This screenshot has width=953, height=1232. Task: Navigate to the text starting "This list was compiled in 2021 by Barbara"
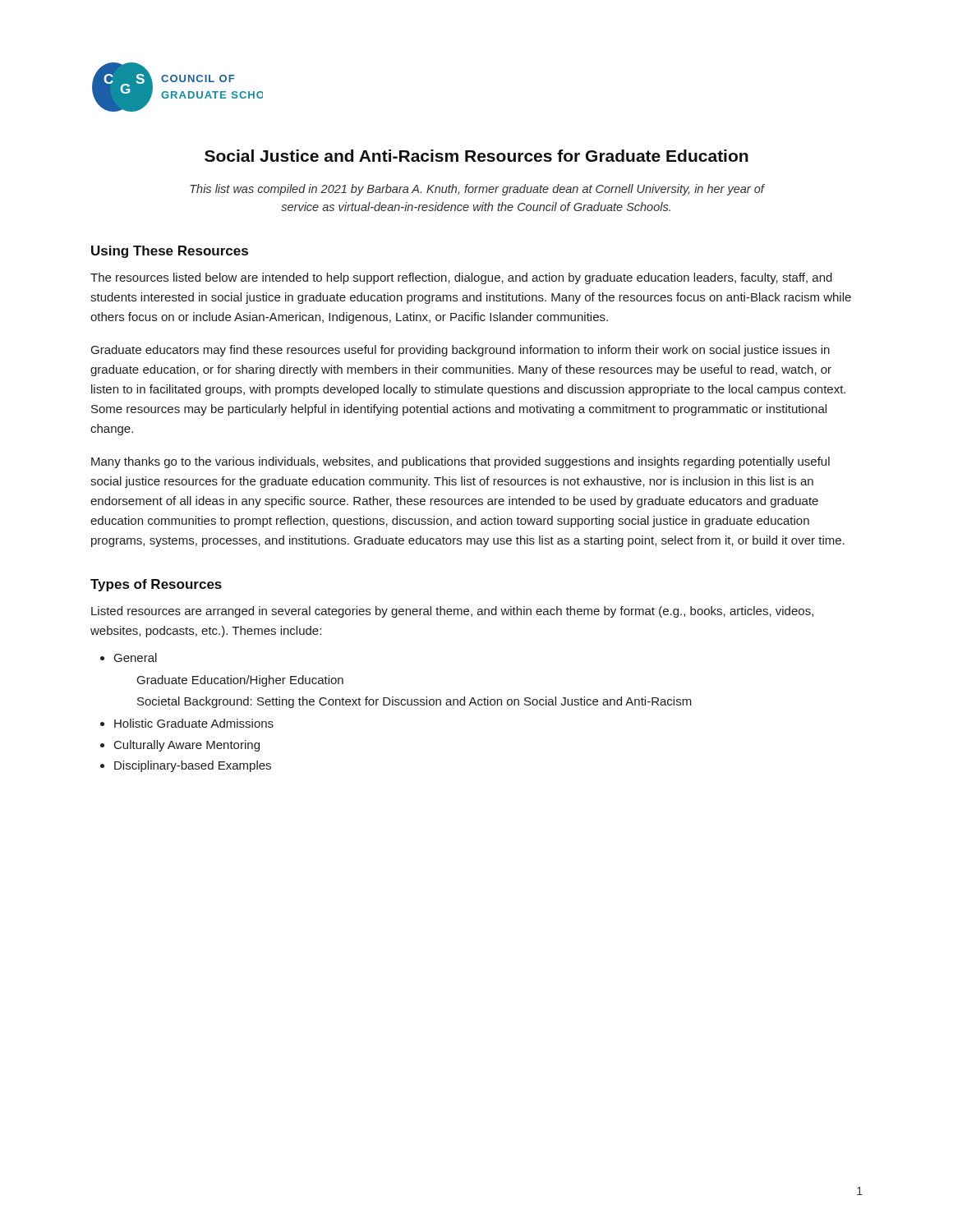click(x=476, y=199)
